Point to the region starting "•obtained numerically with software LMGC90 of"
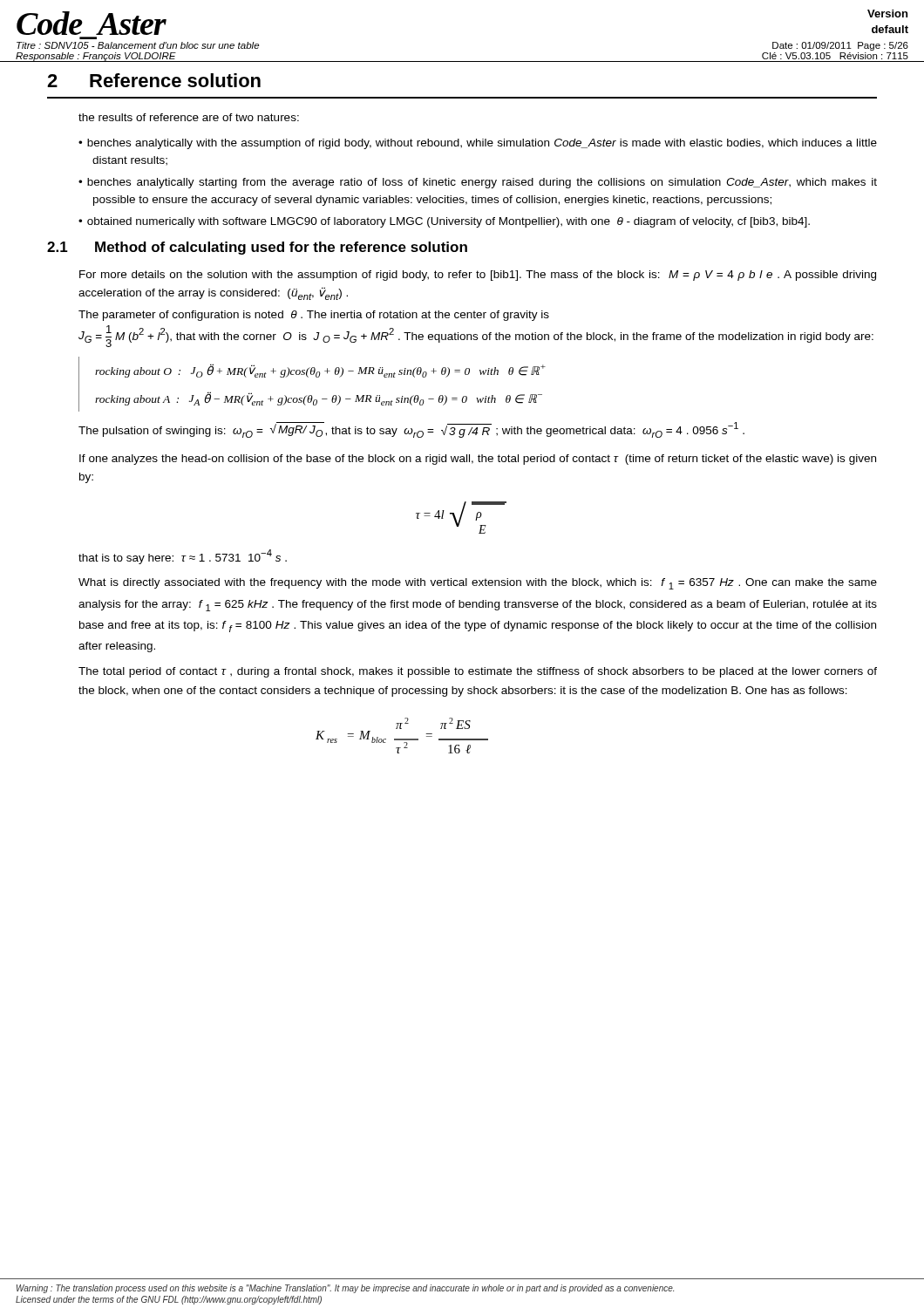 (x=445, y=221)
